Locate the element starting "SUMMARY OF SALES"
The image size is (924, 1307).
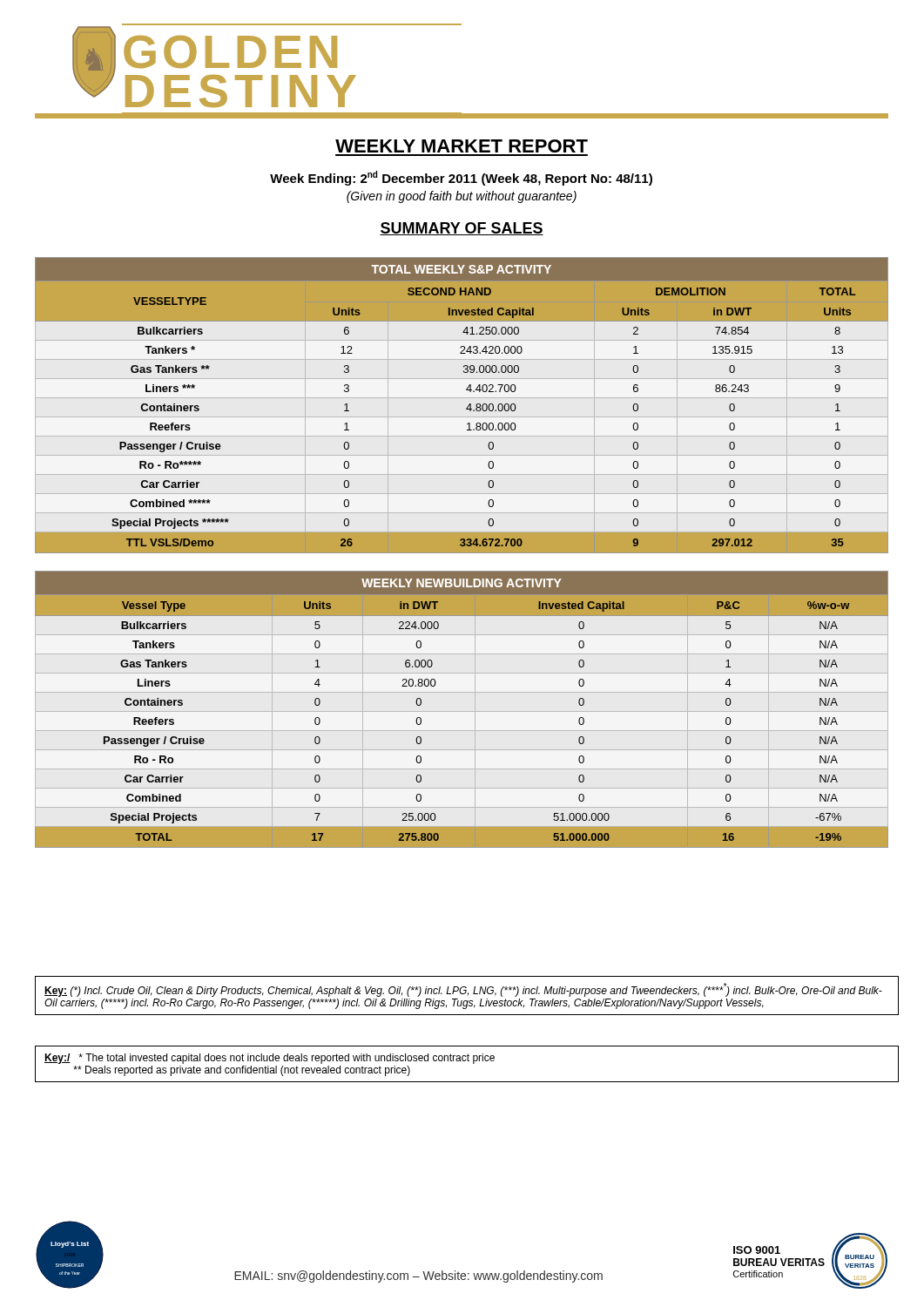point(462,228)
